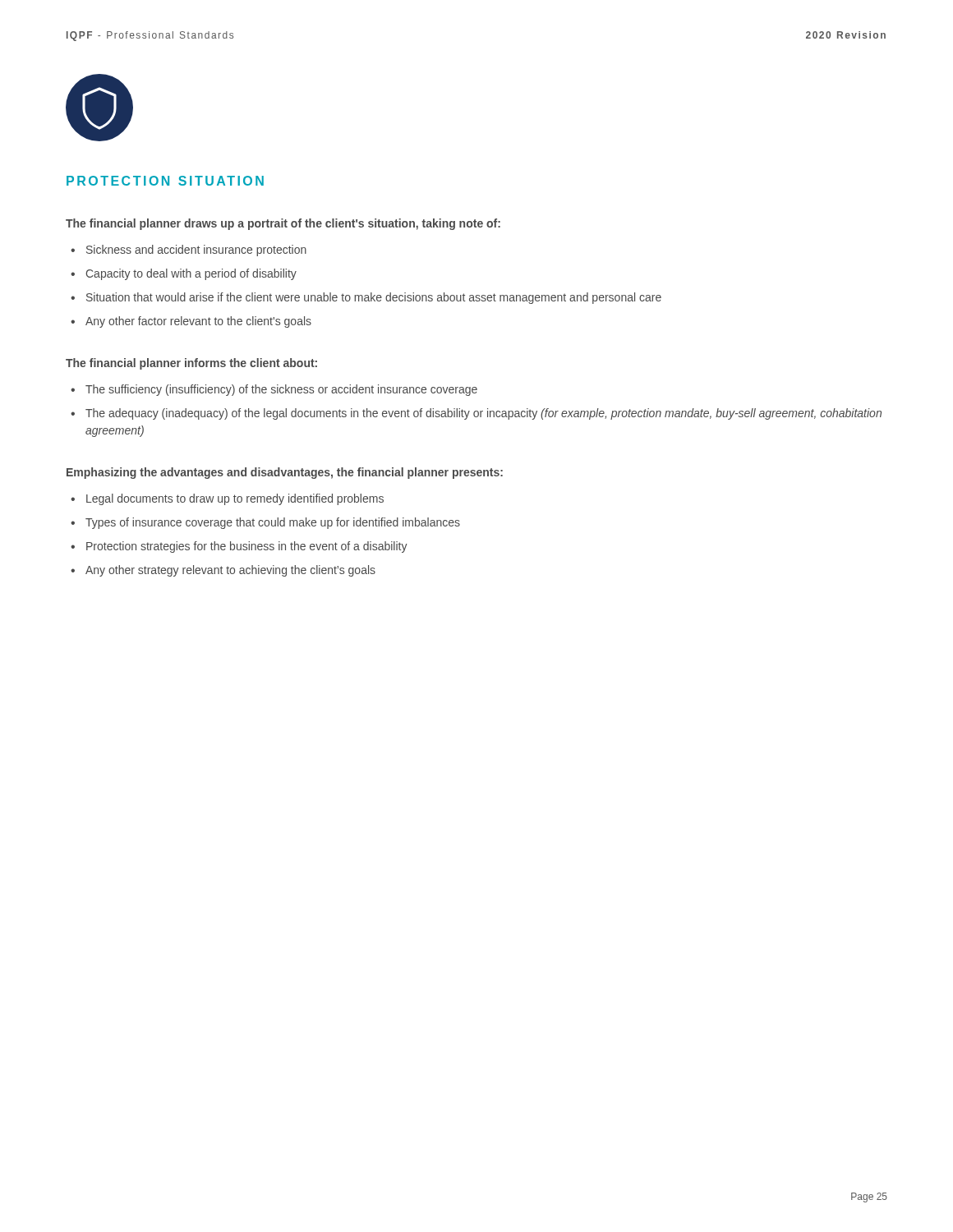
Task: Find the list item that says "Sickness and accident insurance protection"
Action: click(x=196, y=250)
